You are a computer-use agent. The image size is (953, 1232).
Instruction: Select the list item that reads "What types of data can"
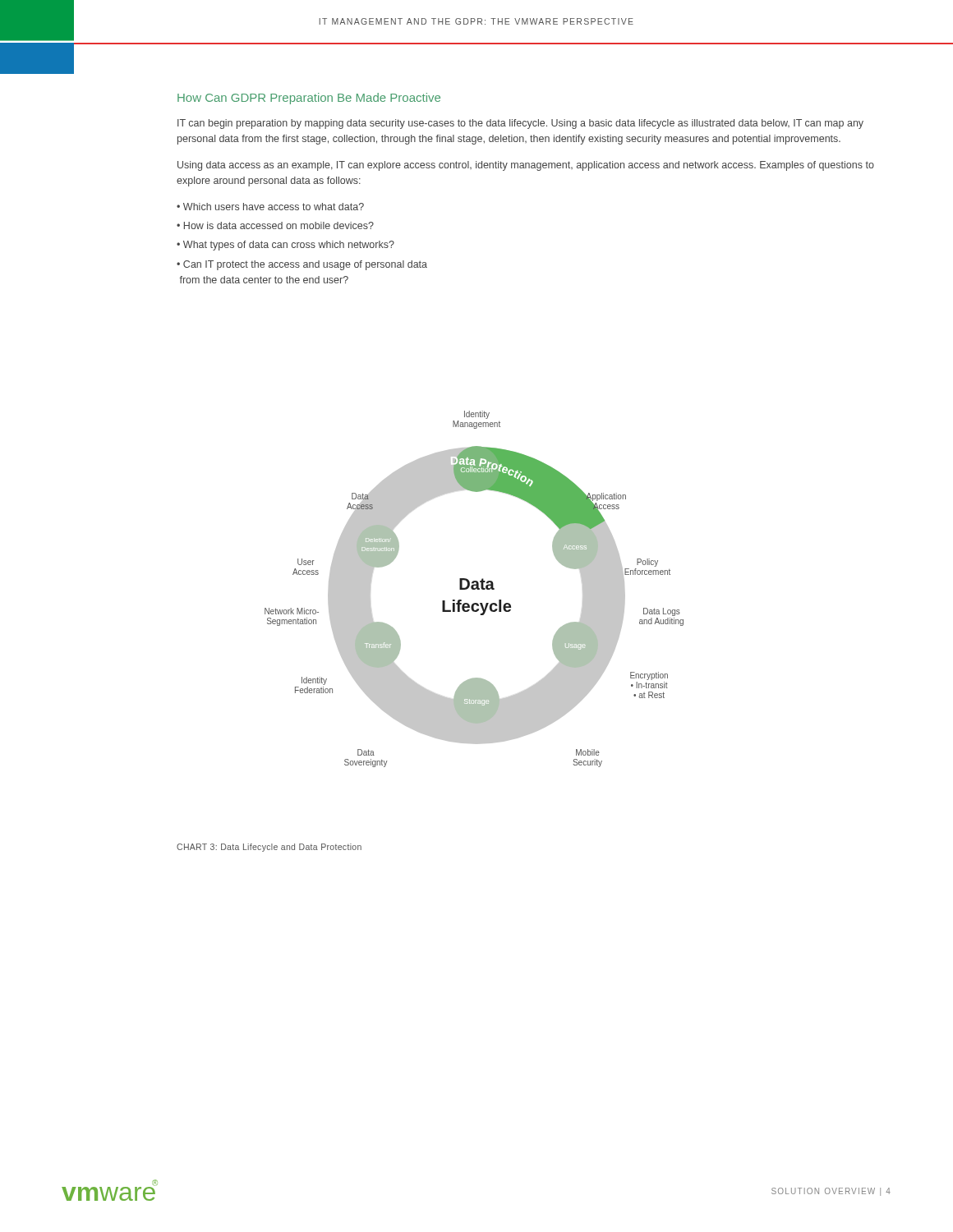click(289, 245)
